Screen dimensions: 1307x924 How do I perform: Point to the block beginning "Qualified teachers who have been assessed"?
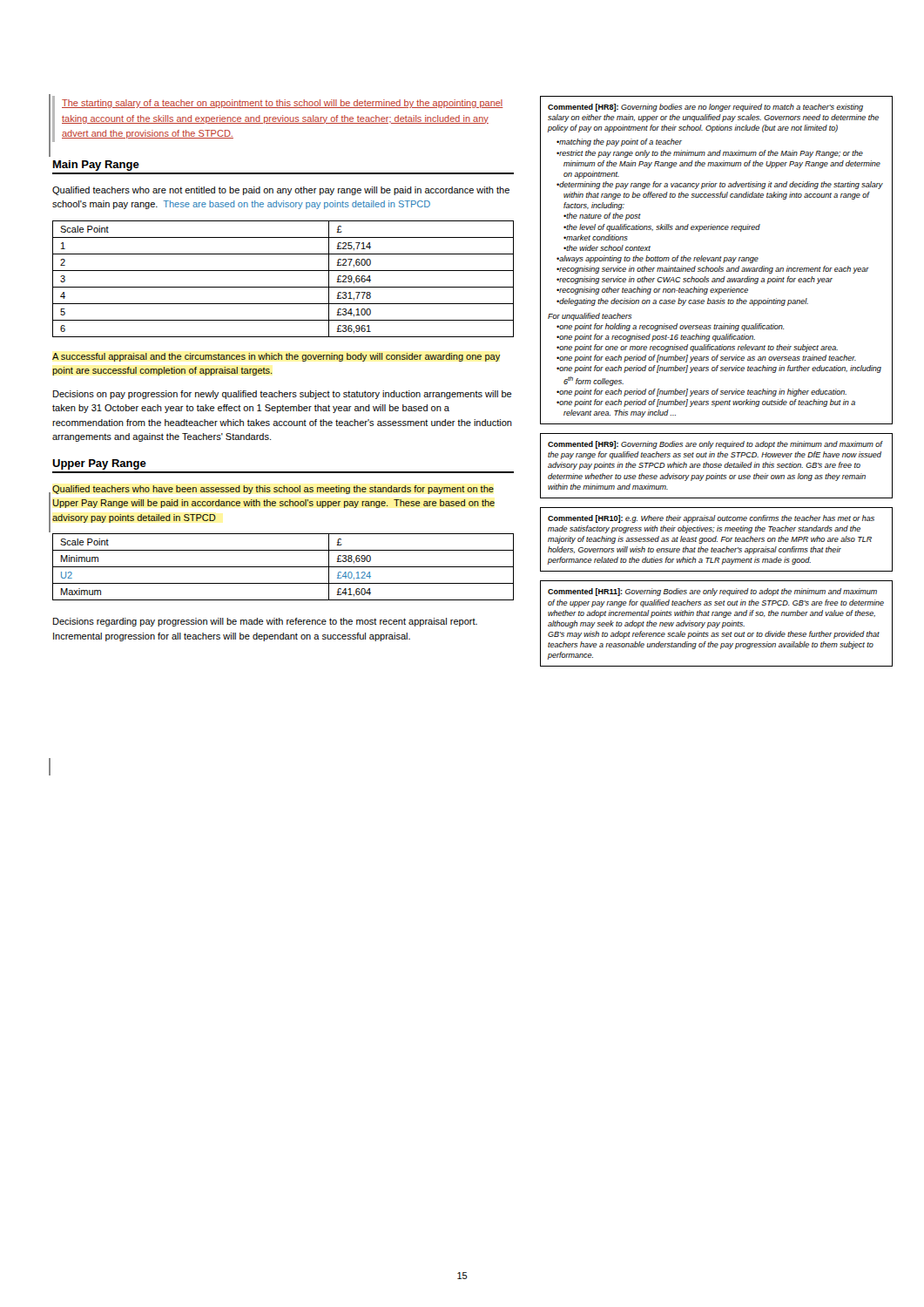click(274, 503)
